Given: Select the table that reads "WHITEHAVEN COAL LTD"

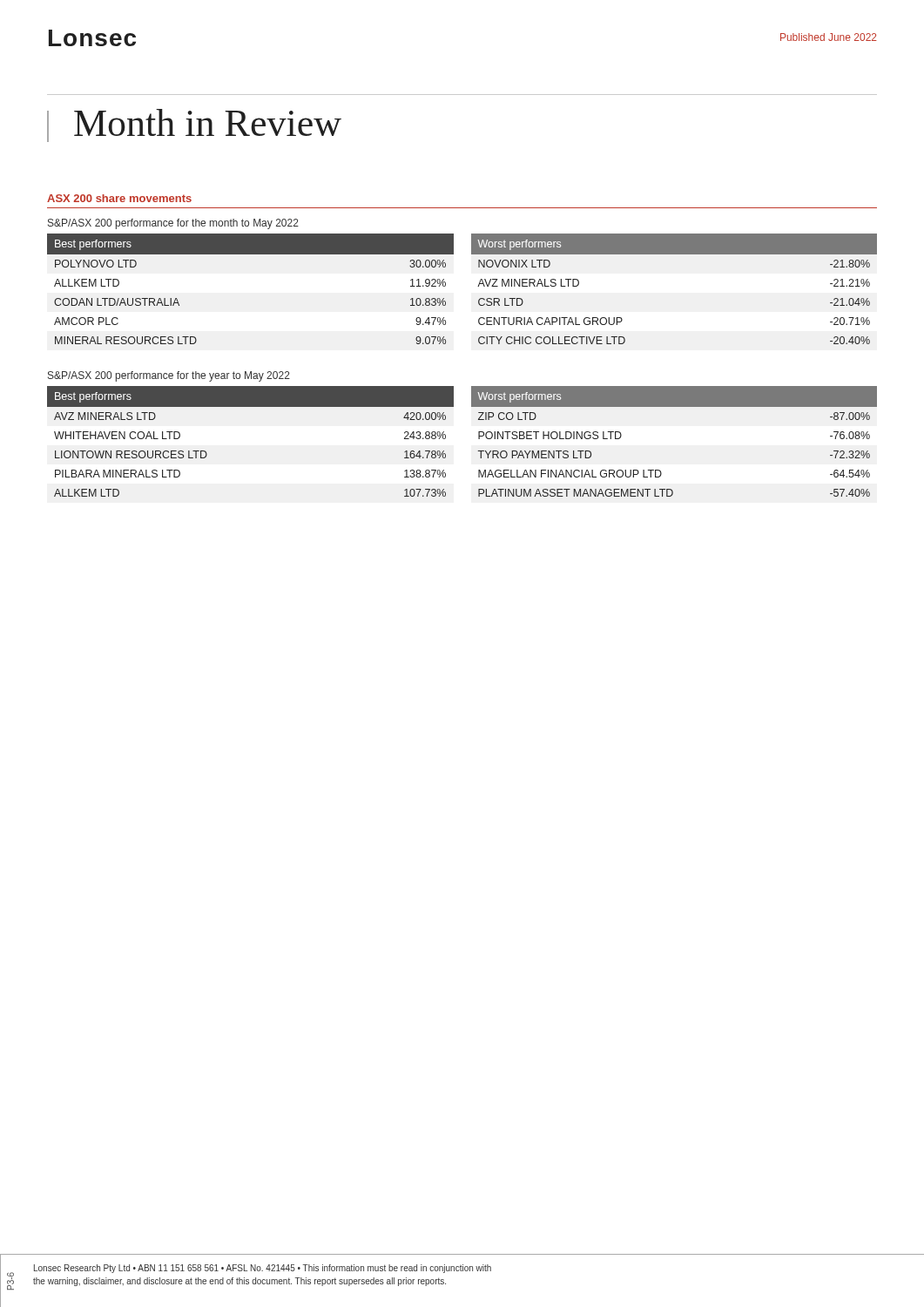Looking at the screenshot, I should [x=250, y=444].
